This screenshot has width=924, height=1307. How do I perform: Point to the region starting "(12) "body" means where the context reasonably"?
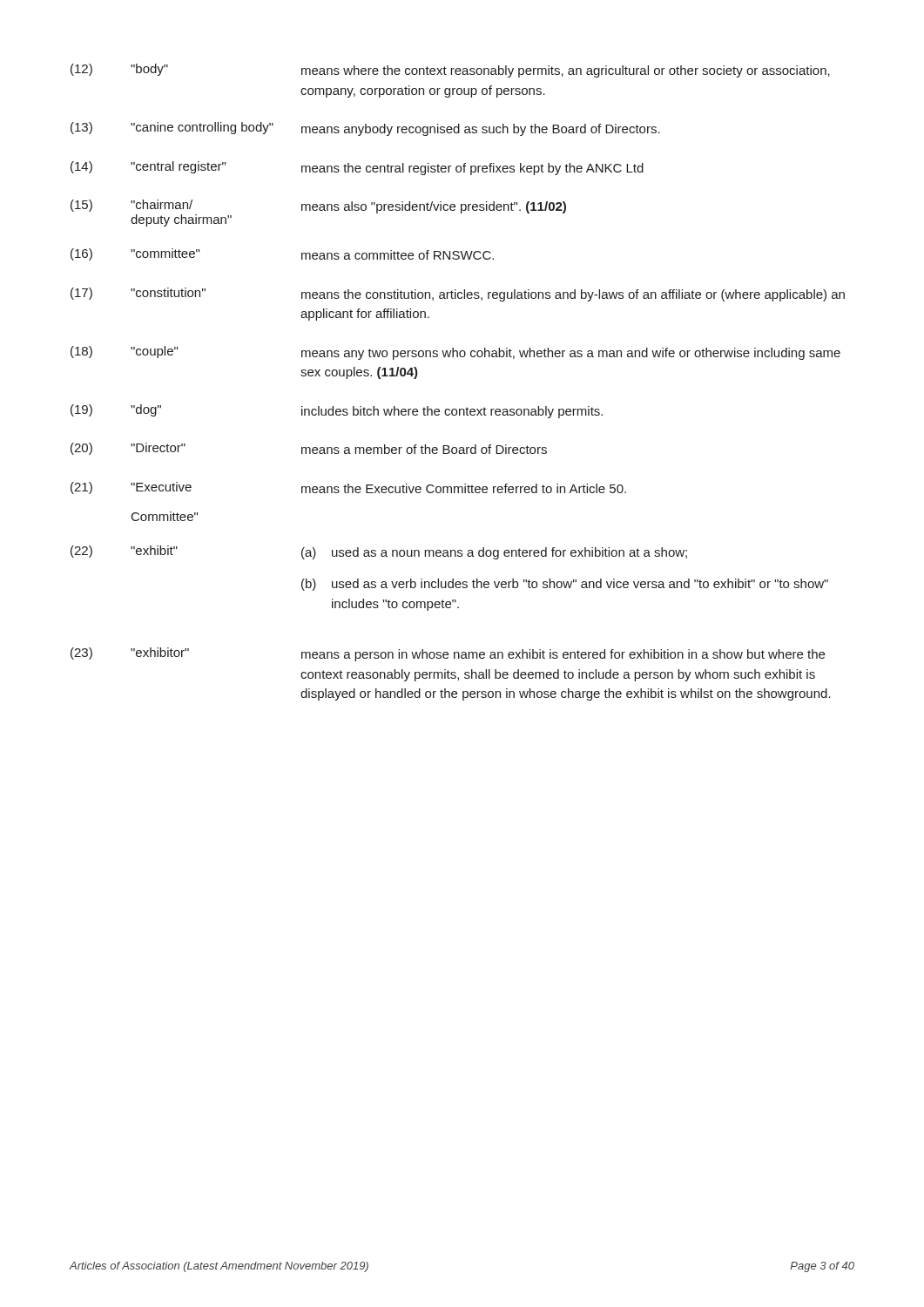(462, 81)
